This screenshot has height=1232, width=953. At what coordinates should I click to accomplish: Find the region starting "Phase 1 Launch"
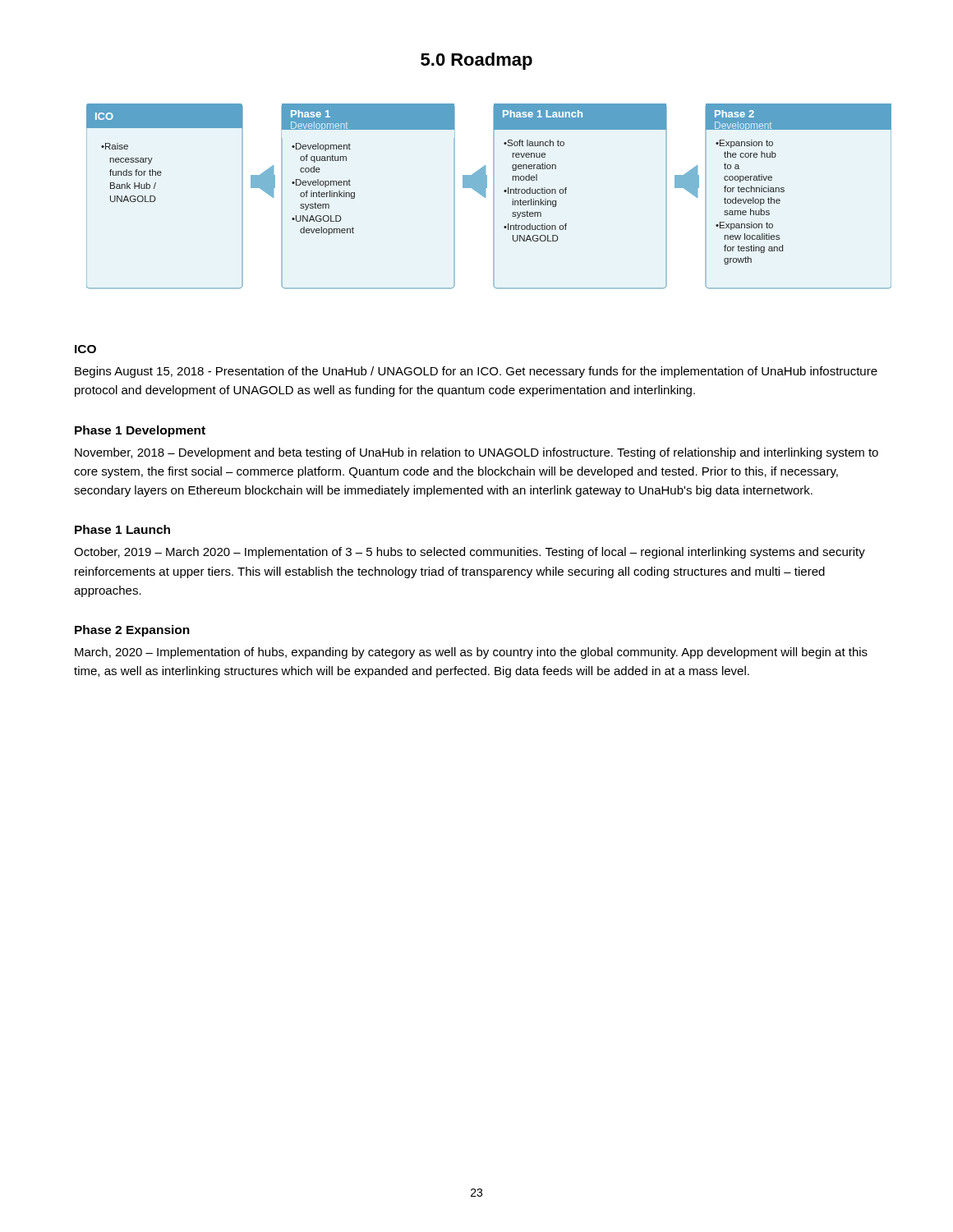point(122,530)
